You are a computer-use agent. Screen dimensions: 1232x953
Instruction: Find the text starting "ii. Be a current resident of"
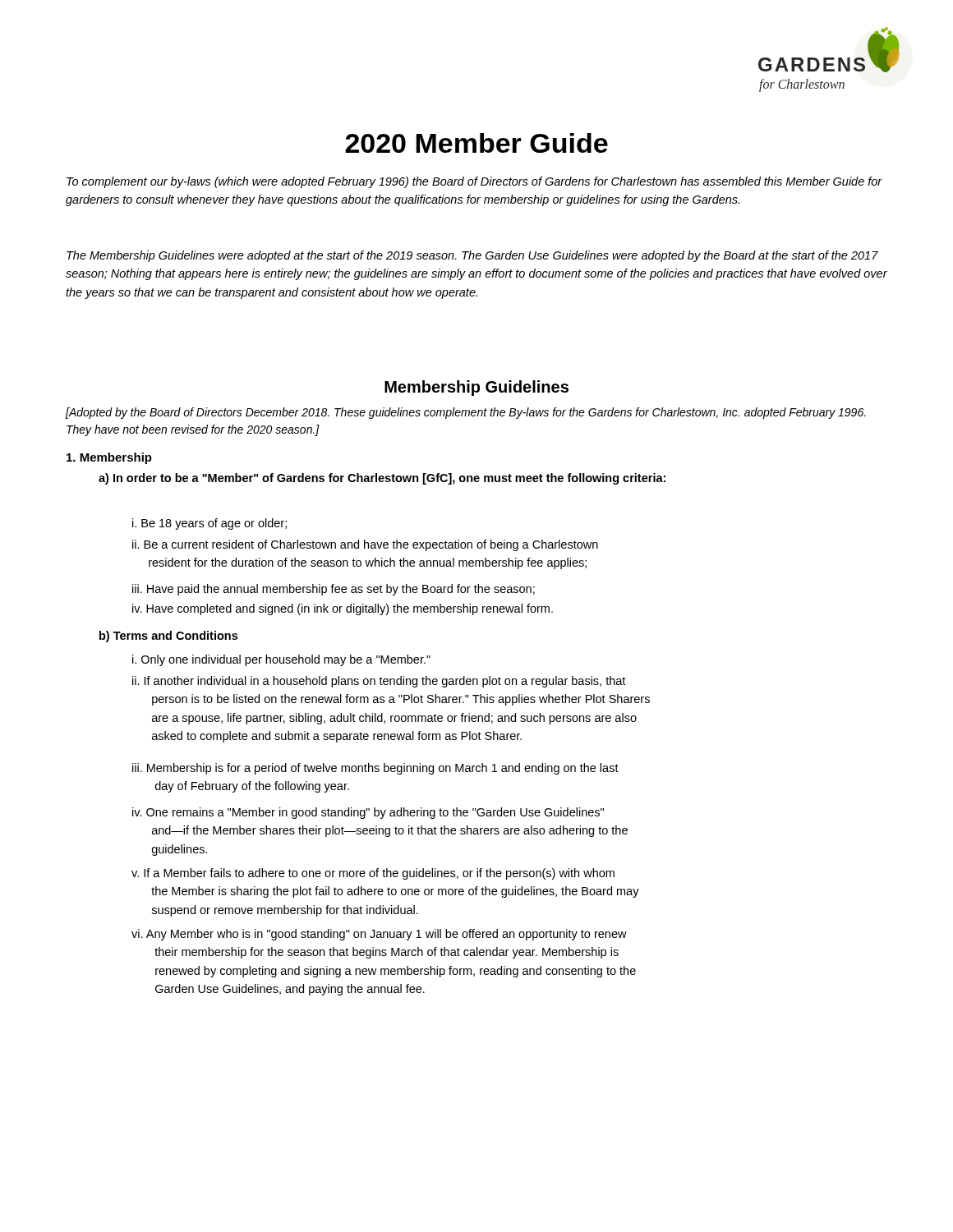(509, 554)
